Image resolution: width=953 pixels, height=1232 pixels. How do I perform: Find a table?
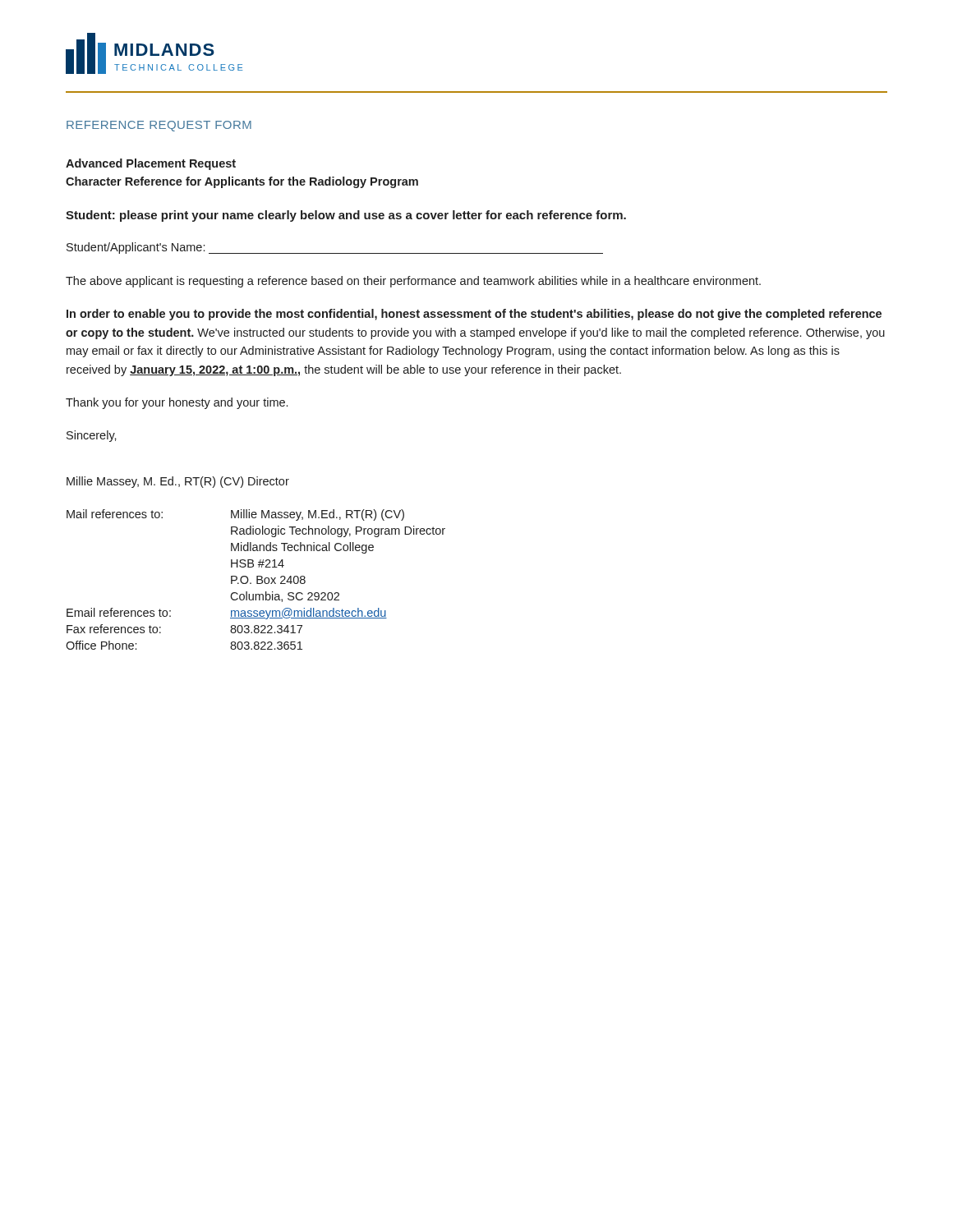click(x=476, y=580)
